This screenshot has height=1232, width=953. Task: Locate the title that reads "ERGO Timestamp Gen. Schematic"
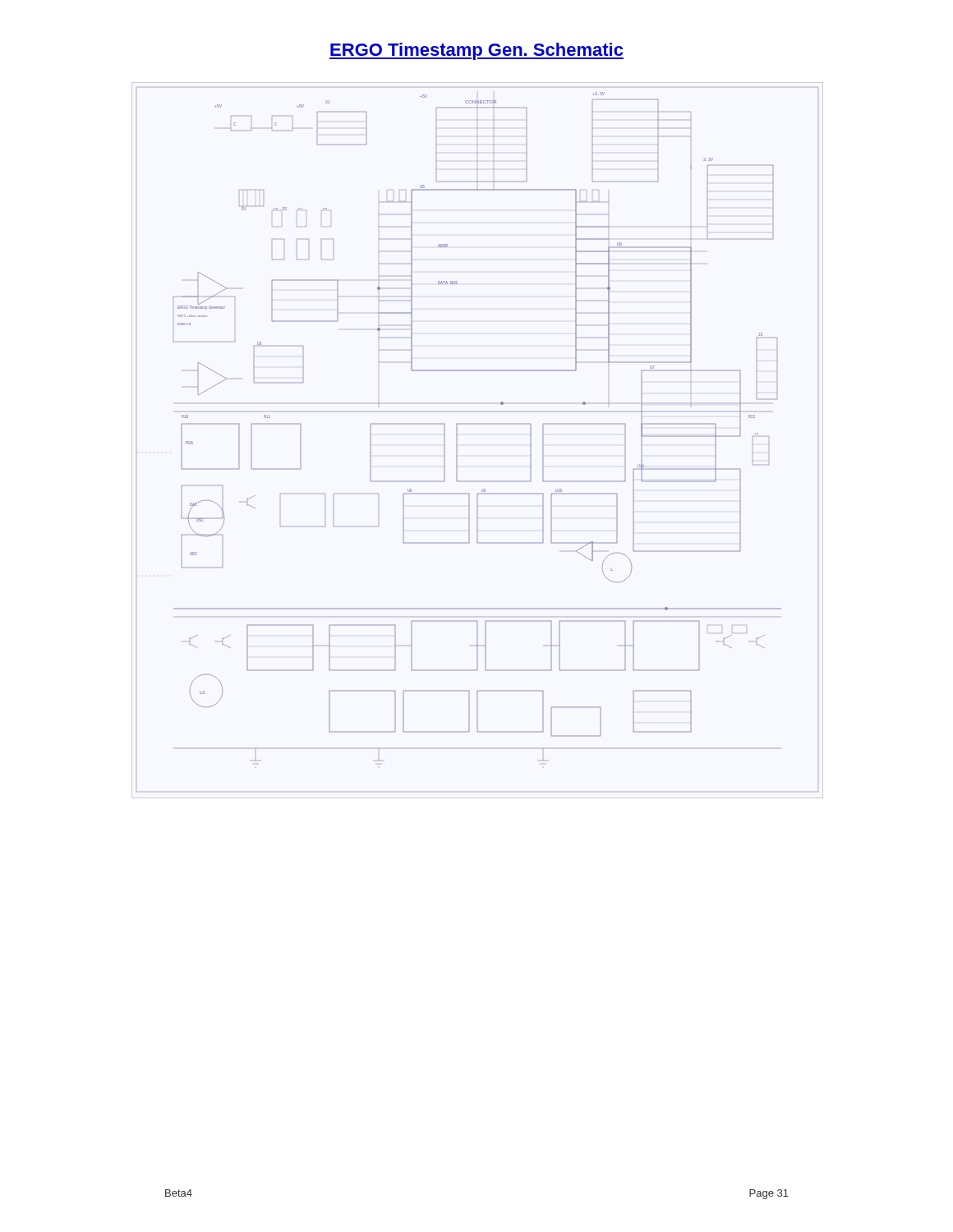476,50
